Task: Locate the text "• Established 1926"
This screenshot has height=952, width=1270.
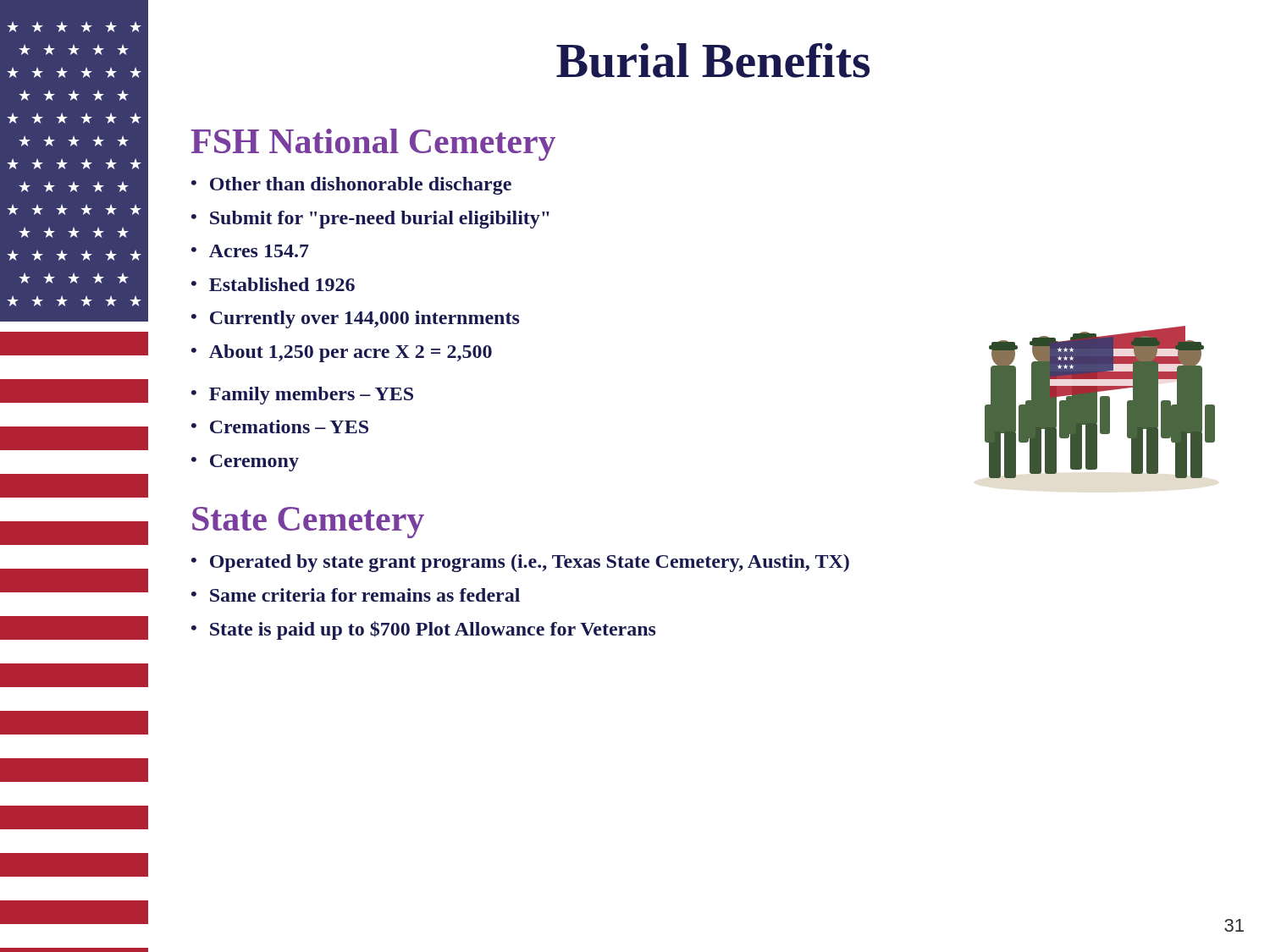Action: point(273,285)
